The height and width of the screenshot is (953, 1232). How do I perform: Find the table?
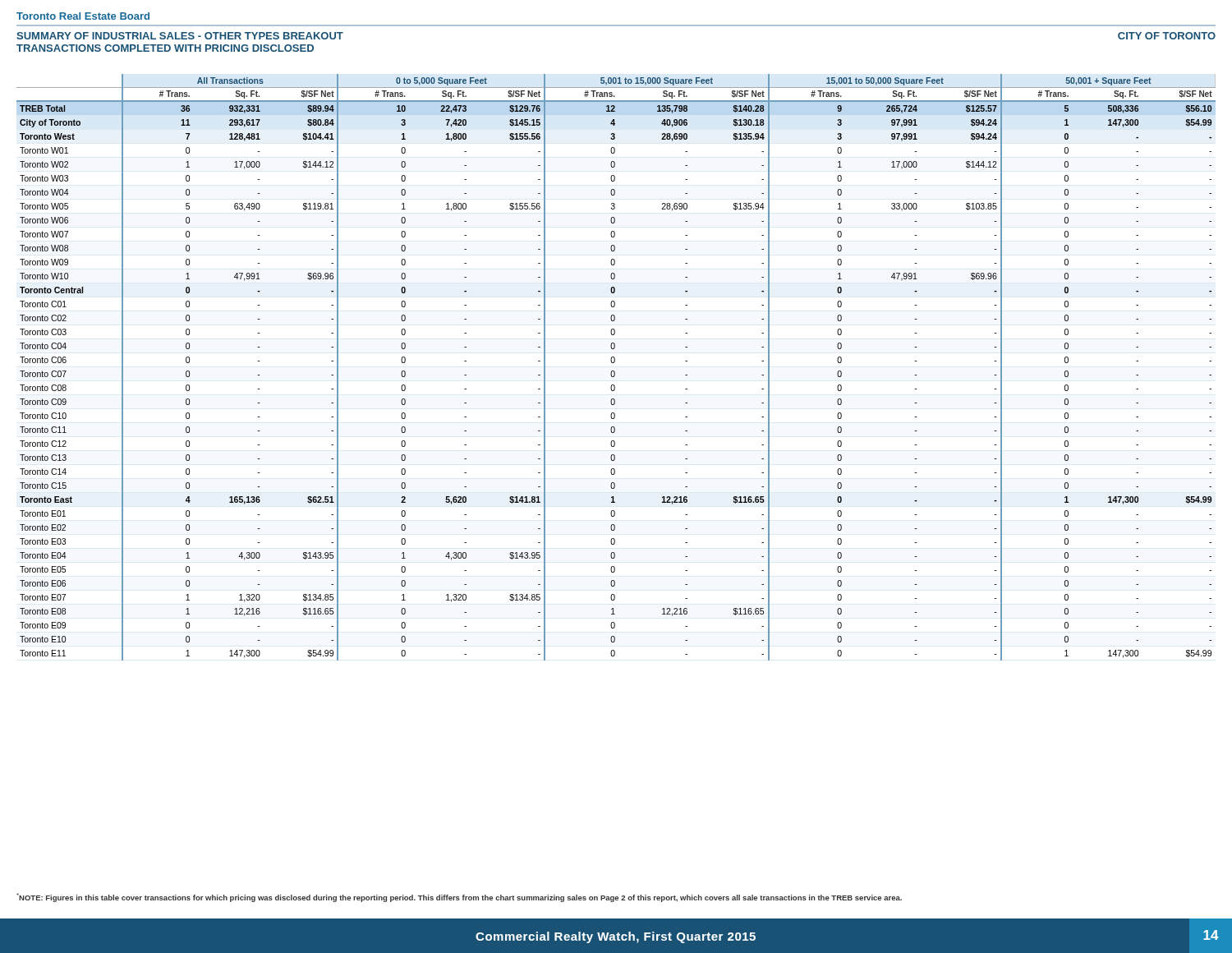616,367
